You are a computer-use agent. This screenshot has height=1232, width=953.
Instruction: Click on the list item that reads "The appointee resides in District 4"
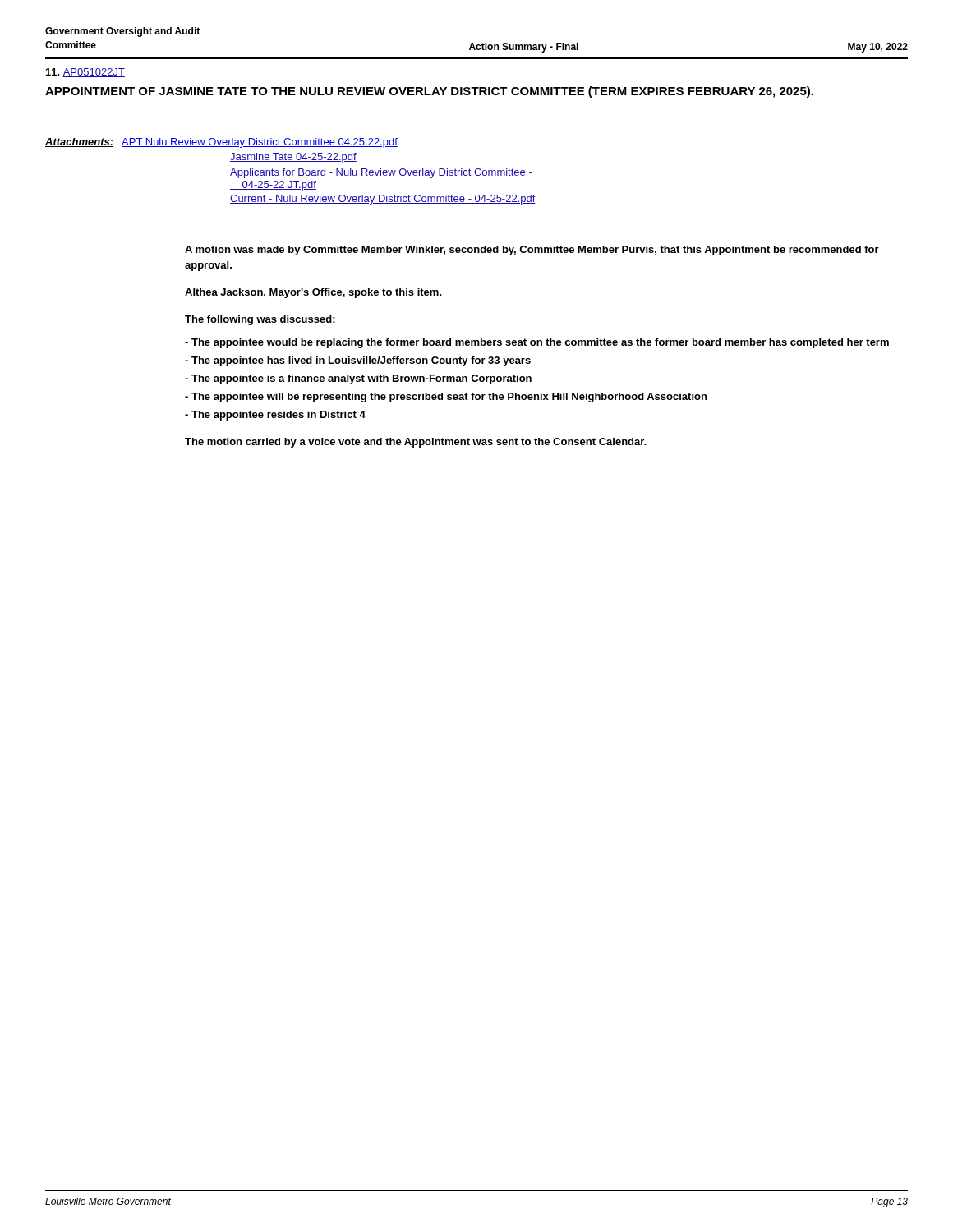pyautogui.click(x=275, y=414)
